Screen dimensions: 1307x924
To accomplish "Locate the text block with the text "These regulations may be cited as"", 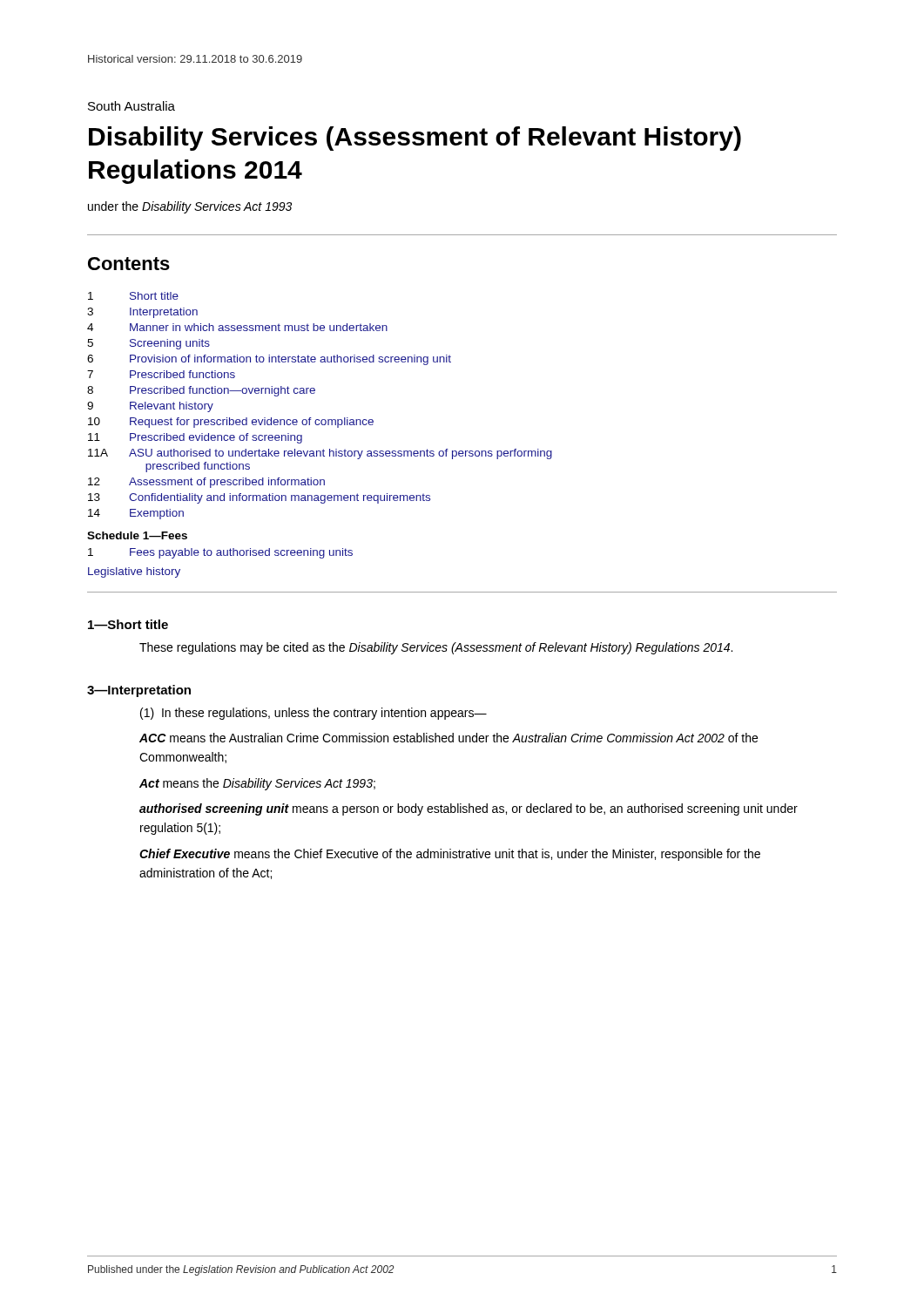I will (436, 647).
